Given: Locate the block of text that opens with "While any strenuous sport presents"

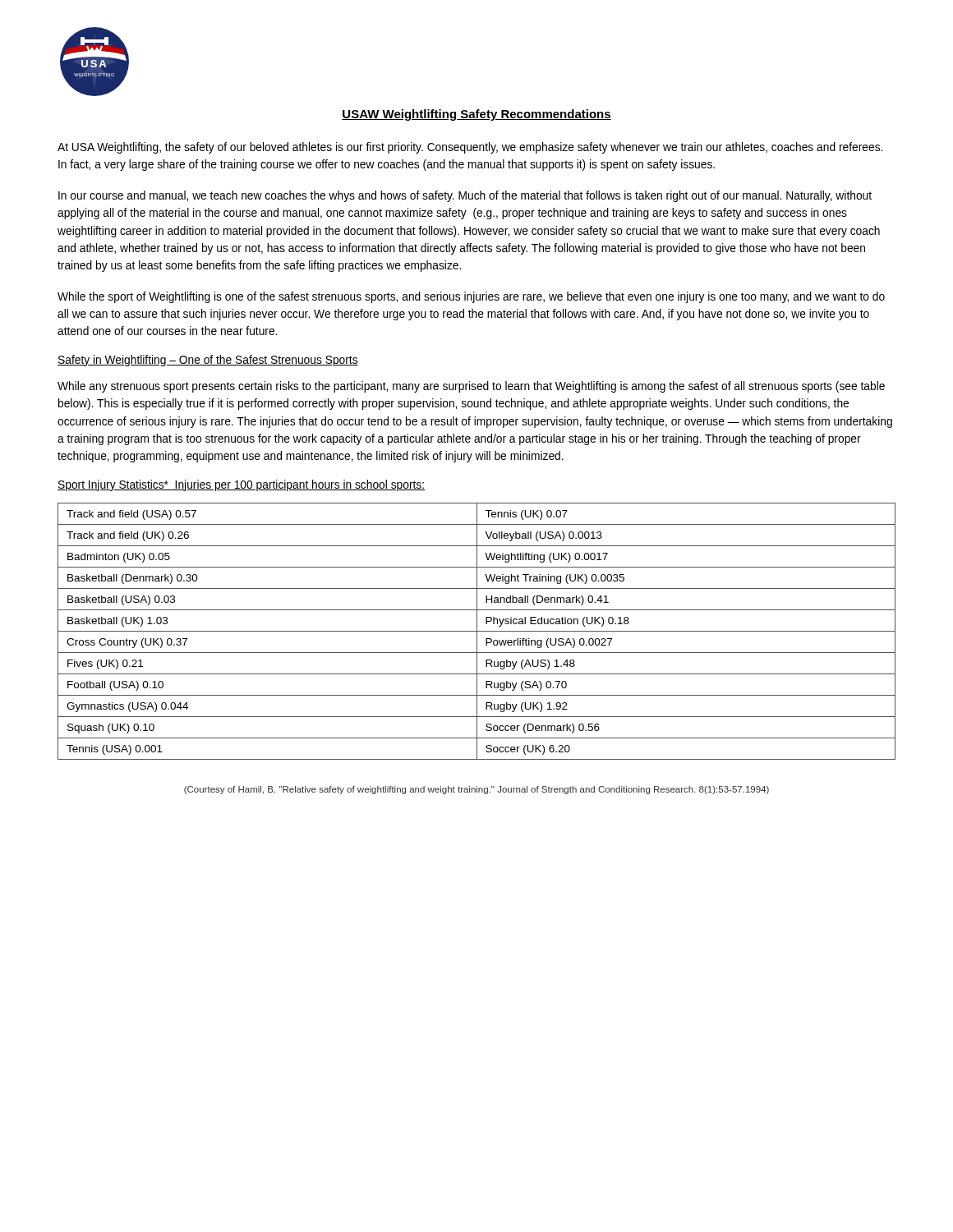Looking at the screenshot, I should [x=475, y=421].
